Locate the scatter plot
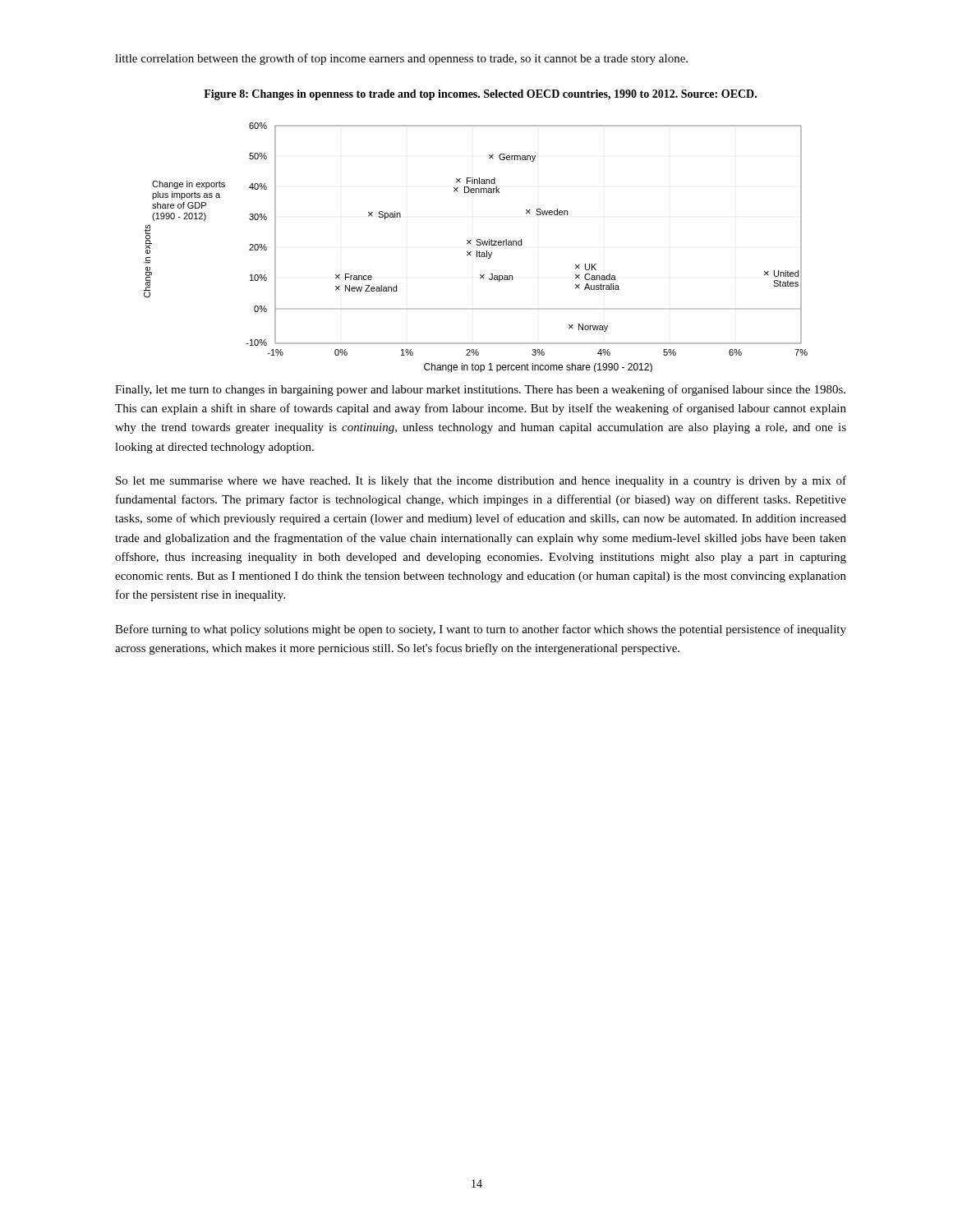This screenshot has width=953, height=1232. [x=481, y=241]
